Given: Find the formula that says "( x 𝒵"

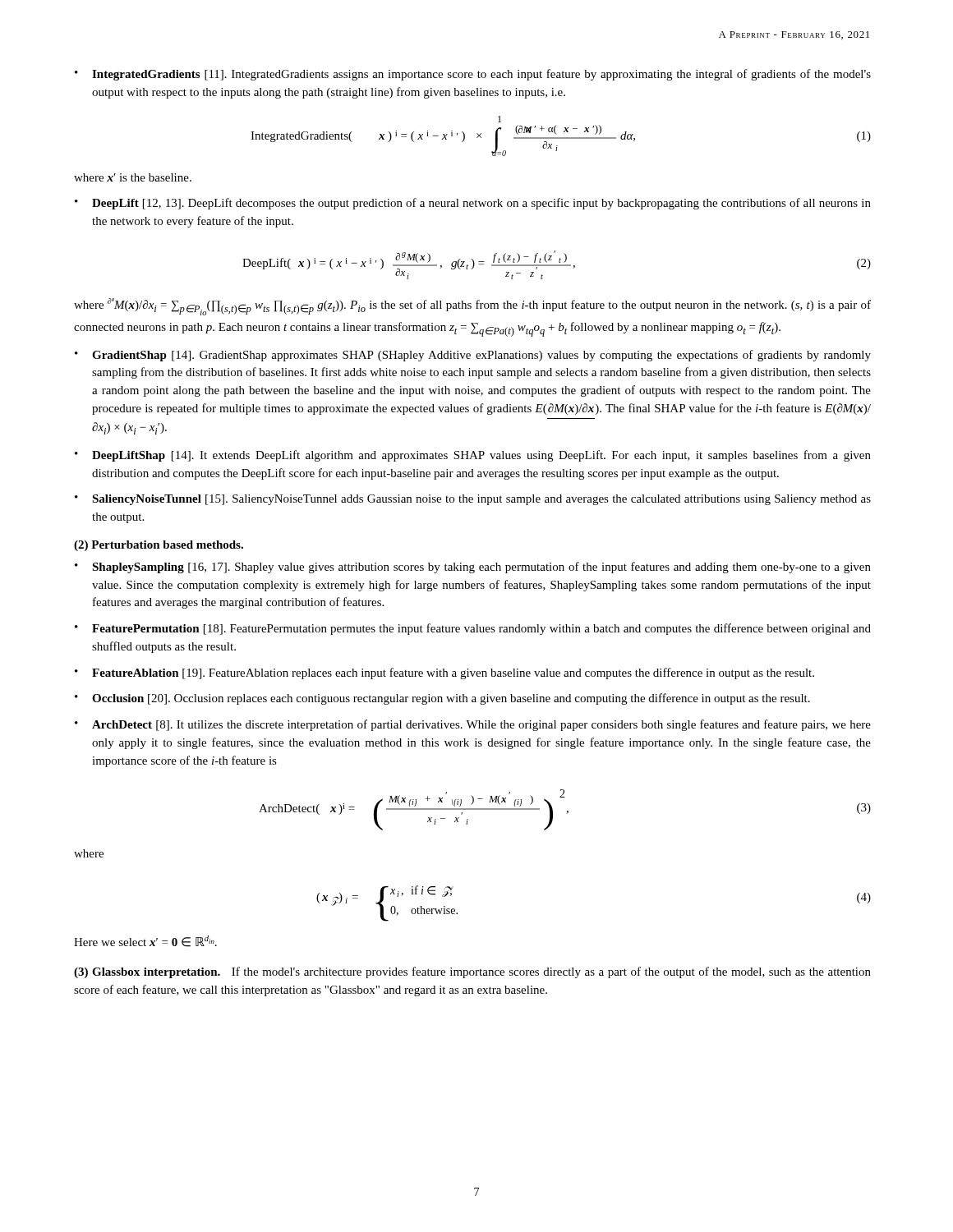Looking at the screenshot, I should pos(382,904).
